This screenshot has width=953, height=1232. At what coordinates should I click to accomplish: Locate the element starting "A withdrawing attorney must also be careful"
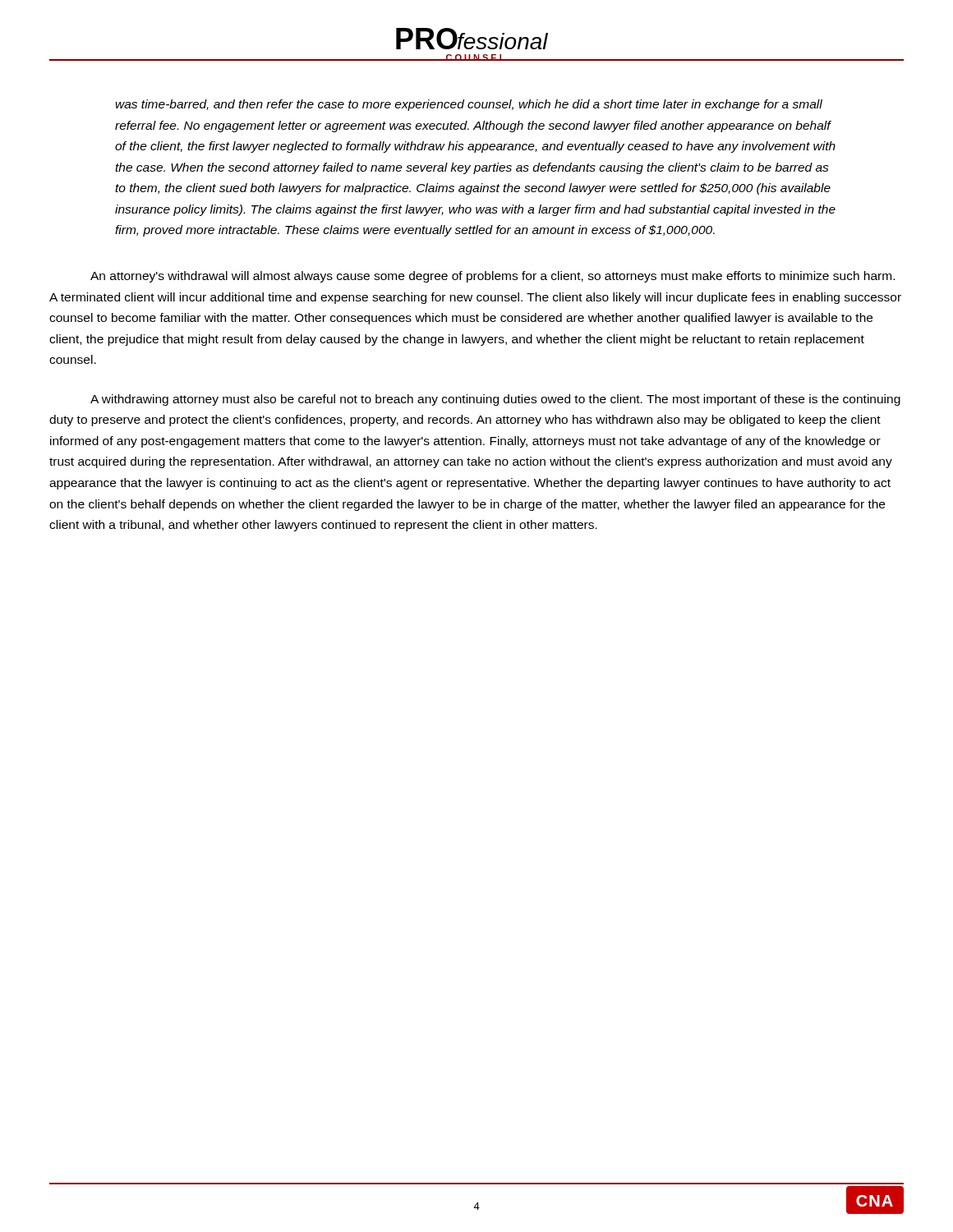pos(475,462)
